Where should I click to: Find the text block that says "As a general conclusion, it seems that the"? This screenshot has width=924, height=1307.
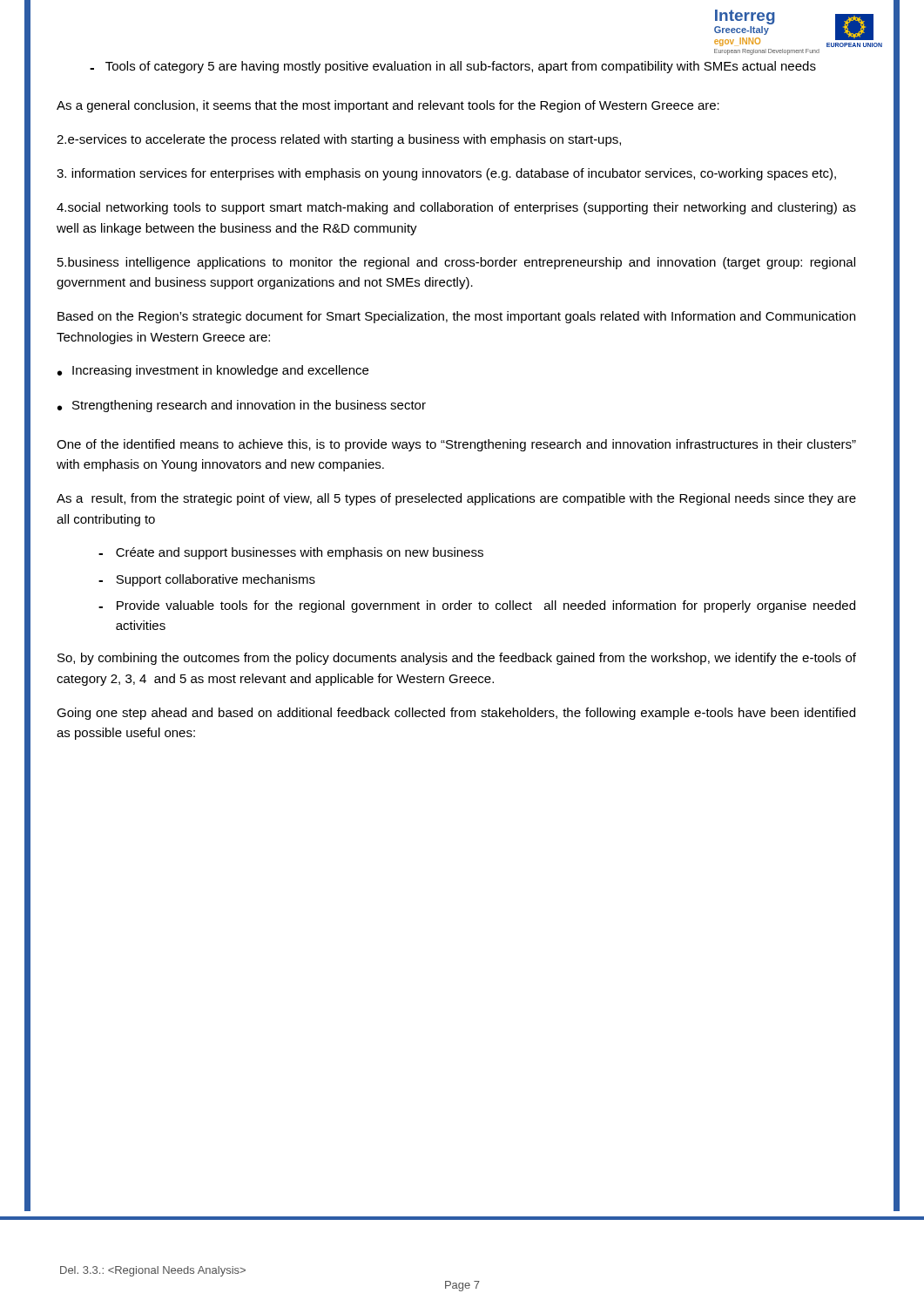(388, 105)
